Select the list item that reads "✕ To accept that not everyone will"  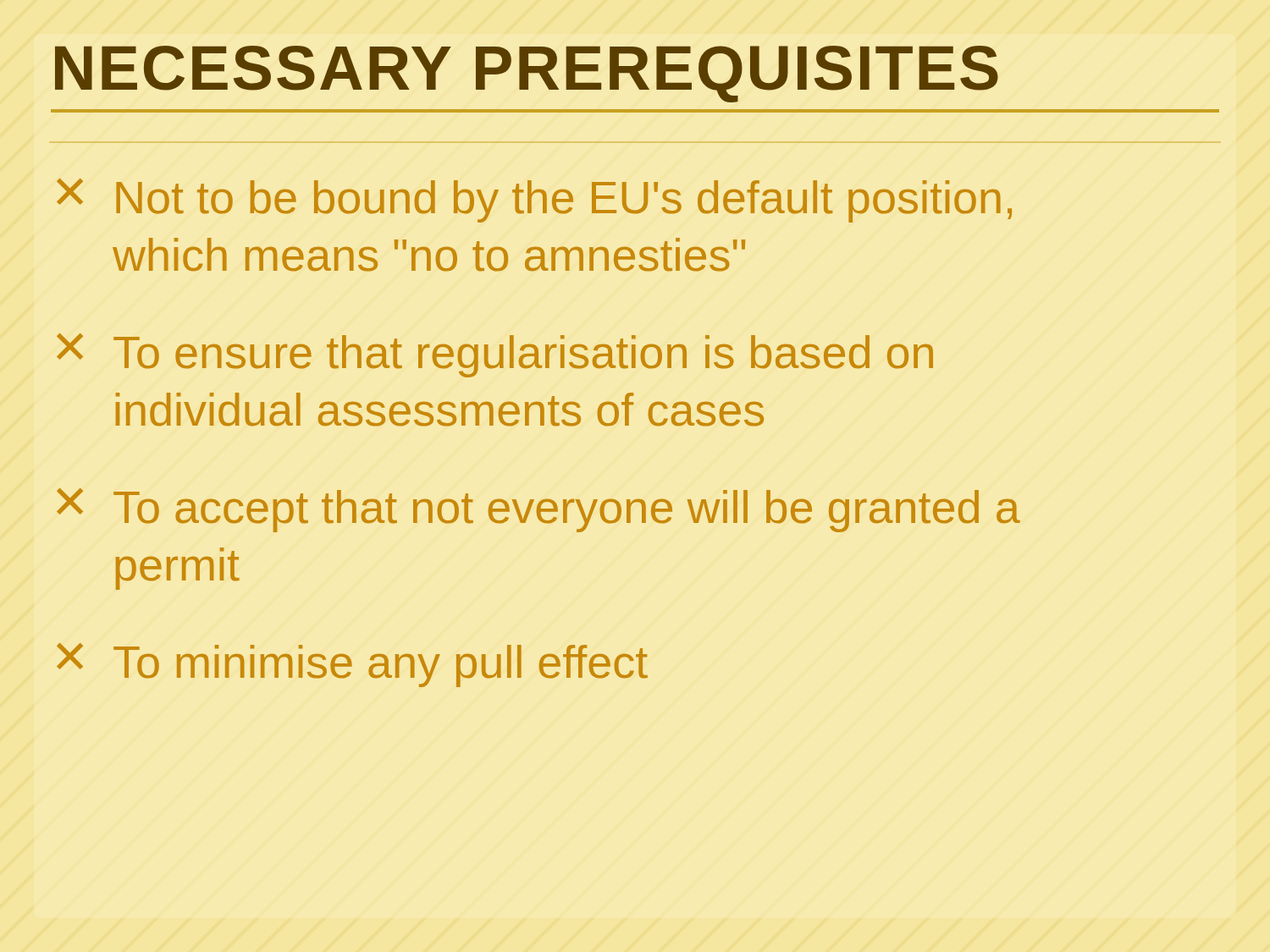[535, 536]
